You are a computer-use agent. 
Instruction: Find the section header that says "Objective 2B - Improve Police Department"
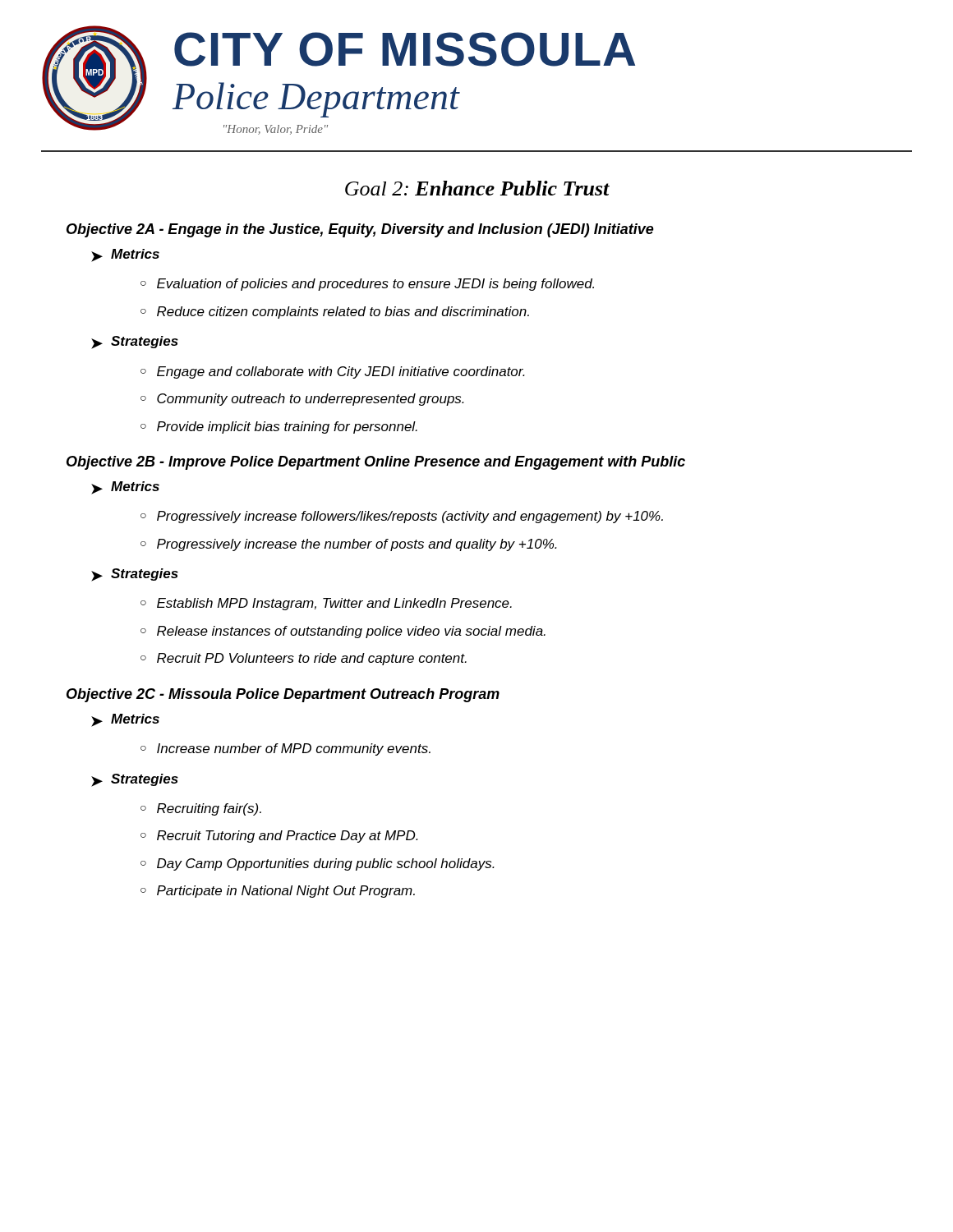point(376,462)
